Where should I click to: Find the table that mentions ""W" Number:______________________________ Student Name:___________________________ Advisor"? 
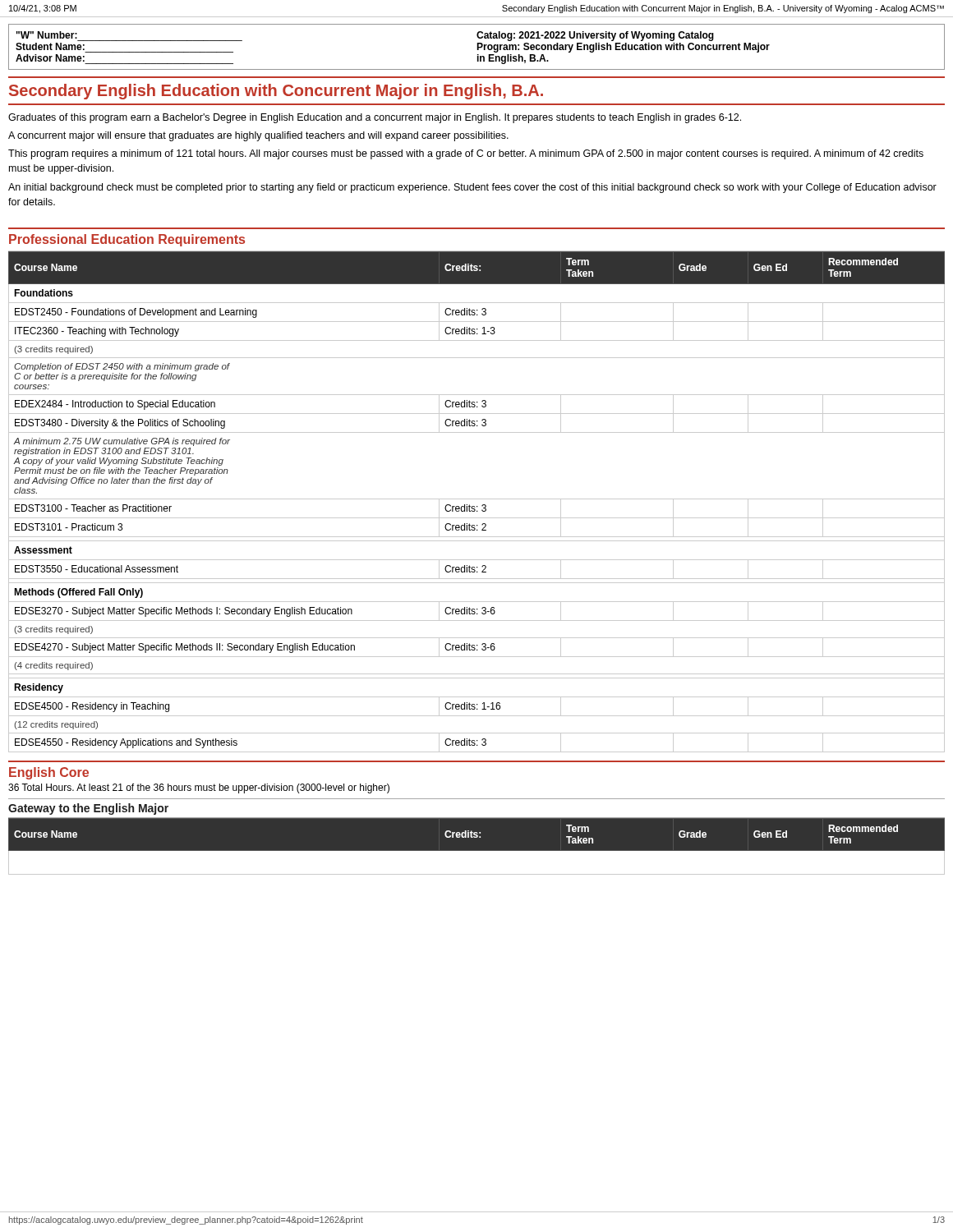click(x=476, y=47)
